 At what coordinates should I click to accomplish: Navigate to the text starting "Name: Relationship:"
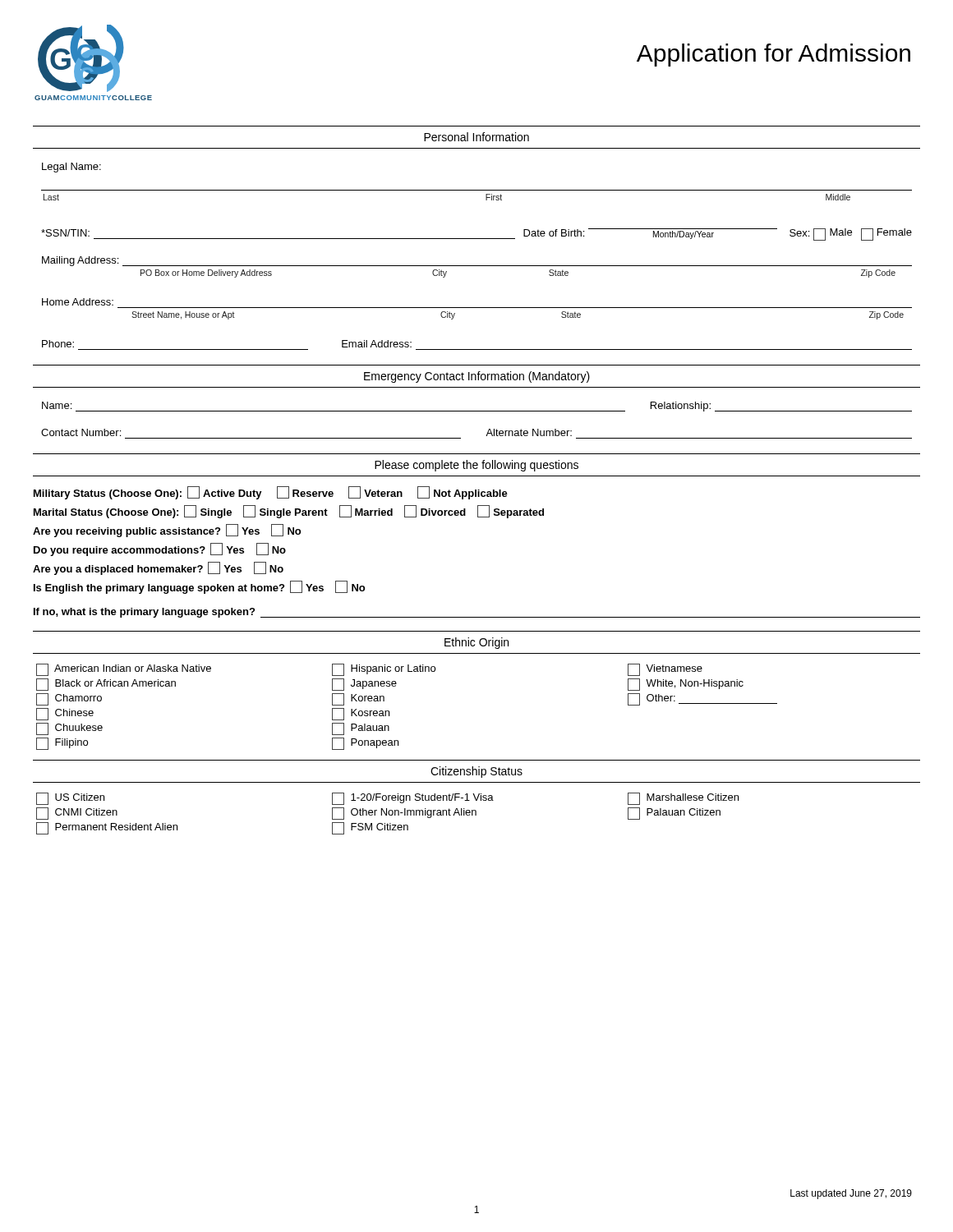point(476,404)
